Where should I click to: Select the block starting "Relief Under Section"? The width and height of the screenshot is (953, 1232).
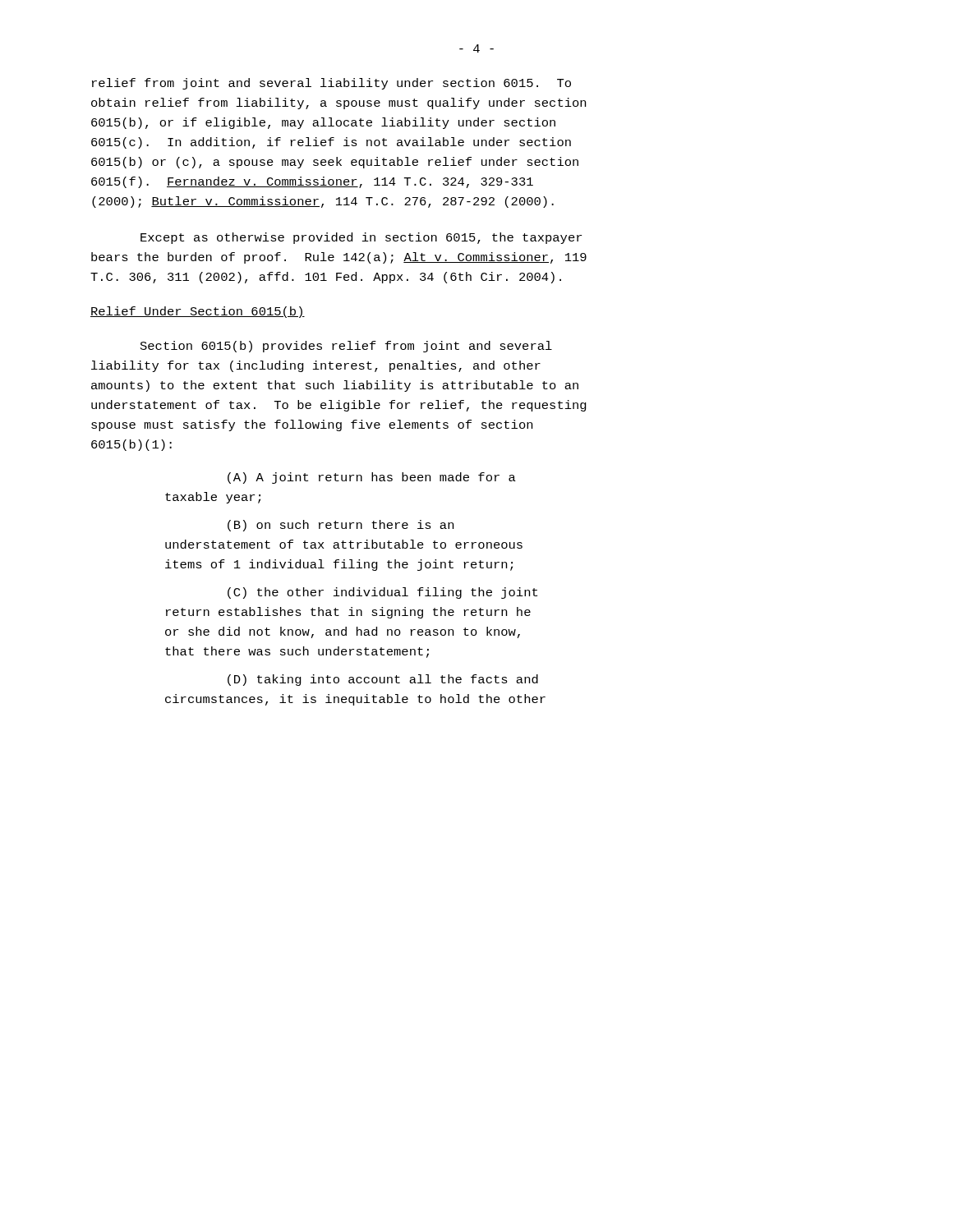tap(197, 312)
